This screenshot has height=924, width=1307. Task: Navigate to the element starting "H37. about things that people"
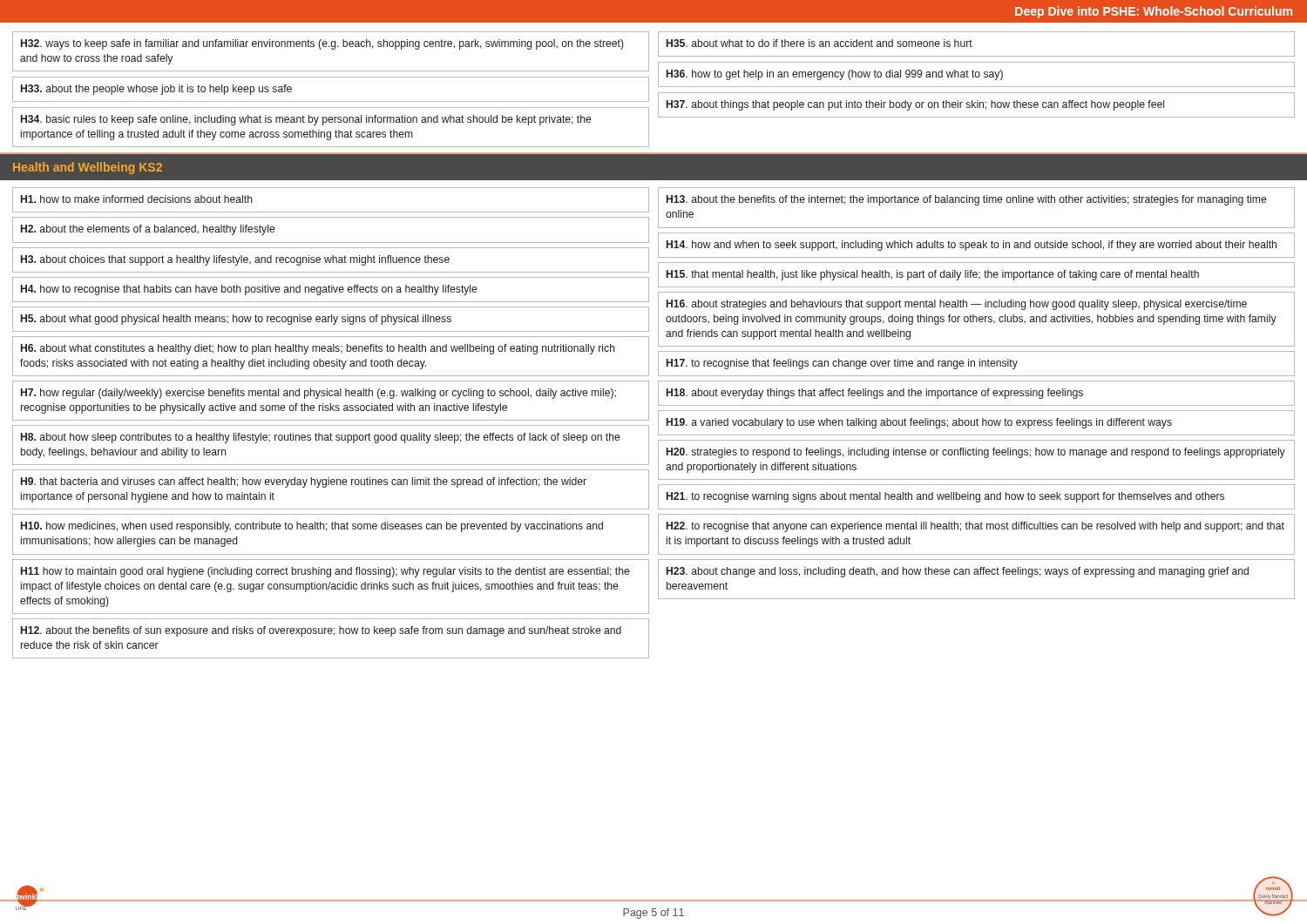point(915,105)
